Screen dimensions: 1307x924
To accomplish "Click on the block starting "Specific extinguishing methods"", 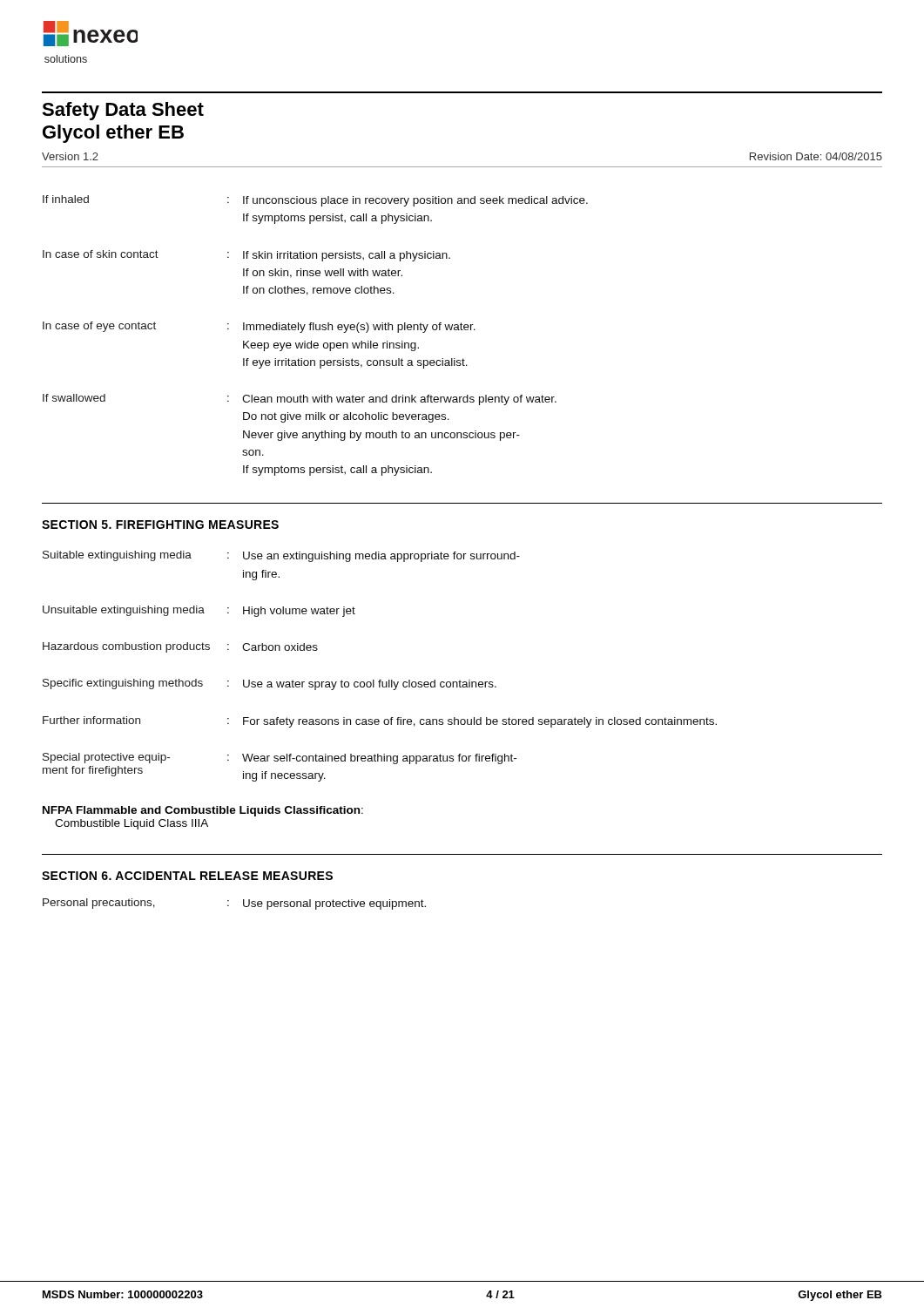I will coord(462,684).
